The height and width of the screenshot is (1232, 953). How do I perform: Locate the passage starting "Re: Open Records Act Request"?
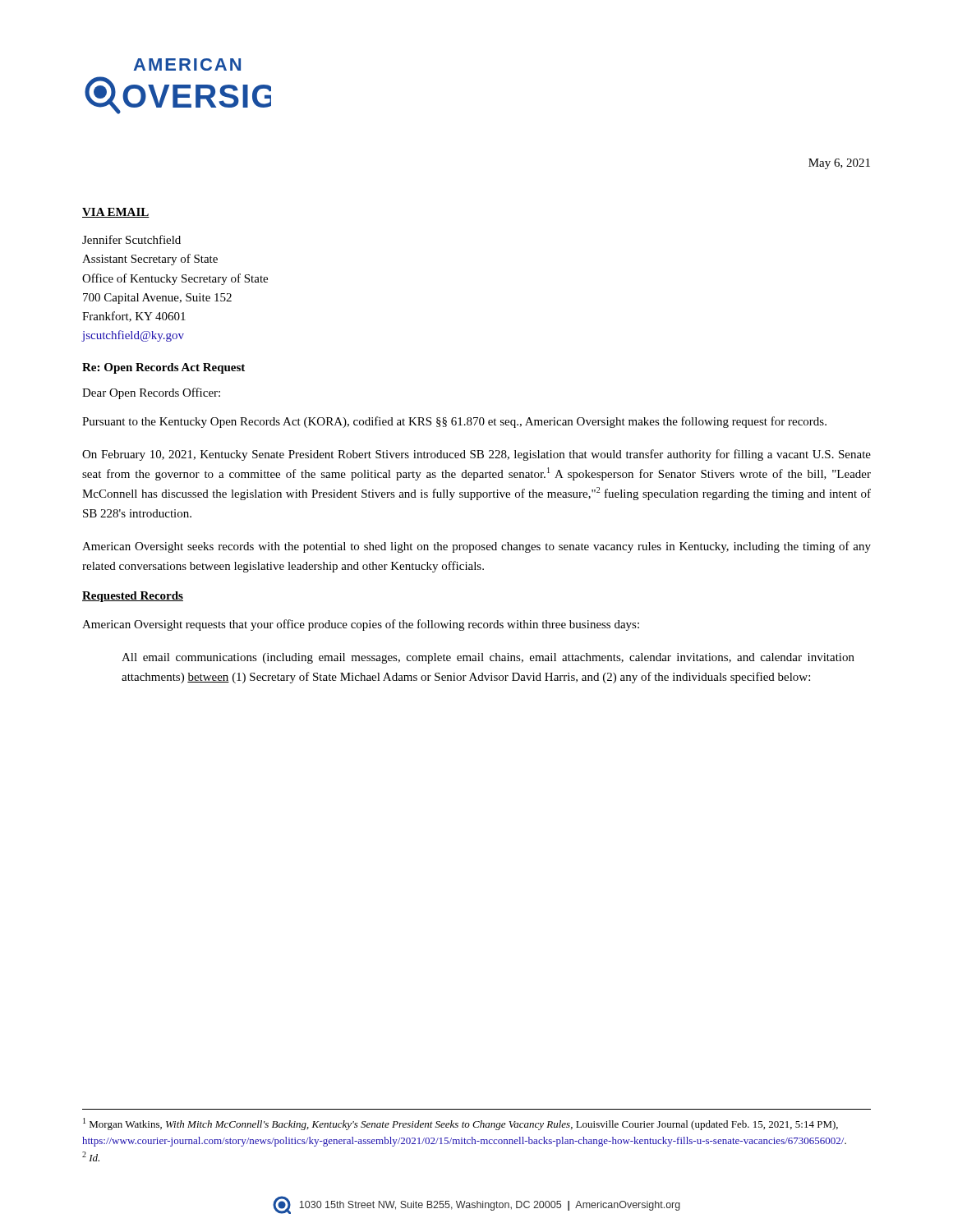(164, 367)
